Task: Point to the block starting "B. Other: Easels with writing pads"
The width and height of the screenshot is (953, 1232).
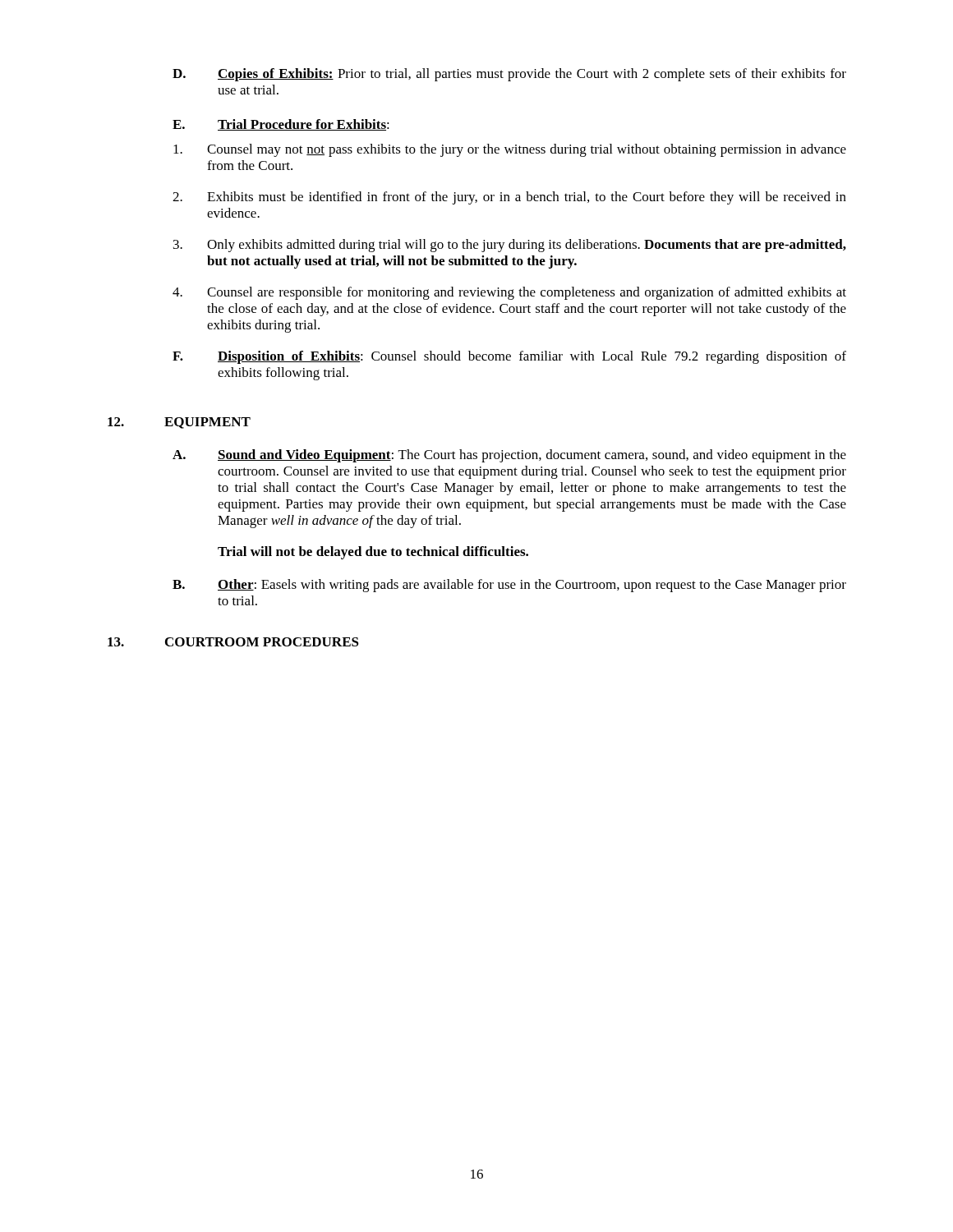Action: tap(509, 593)
